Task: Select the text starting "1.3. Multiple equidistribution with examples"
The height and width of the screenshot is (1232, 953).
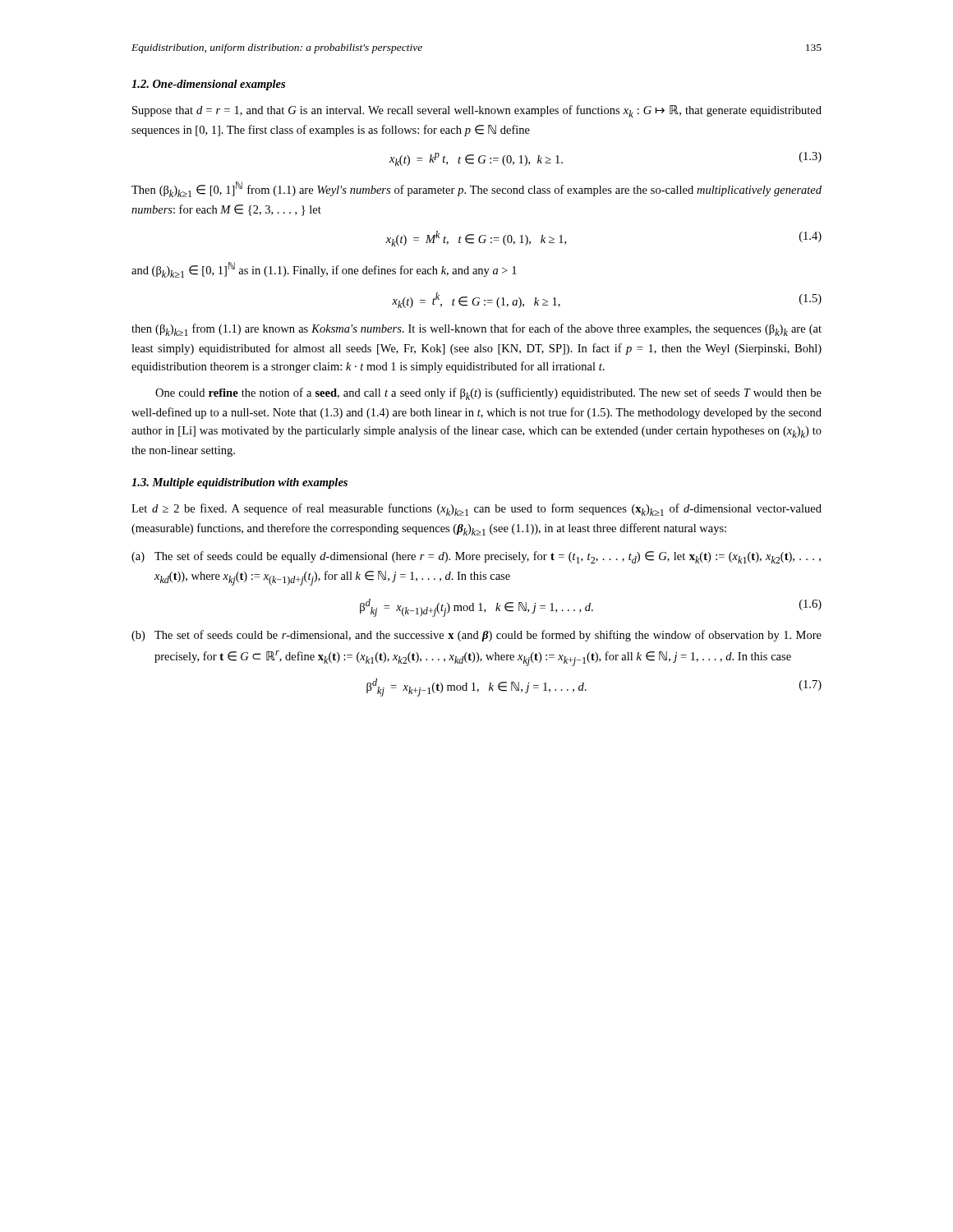Action: (x=240, y=482)
